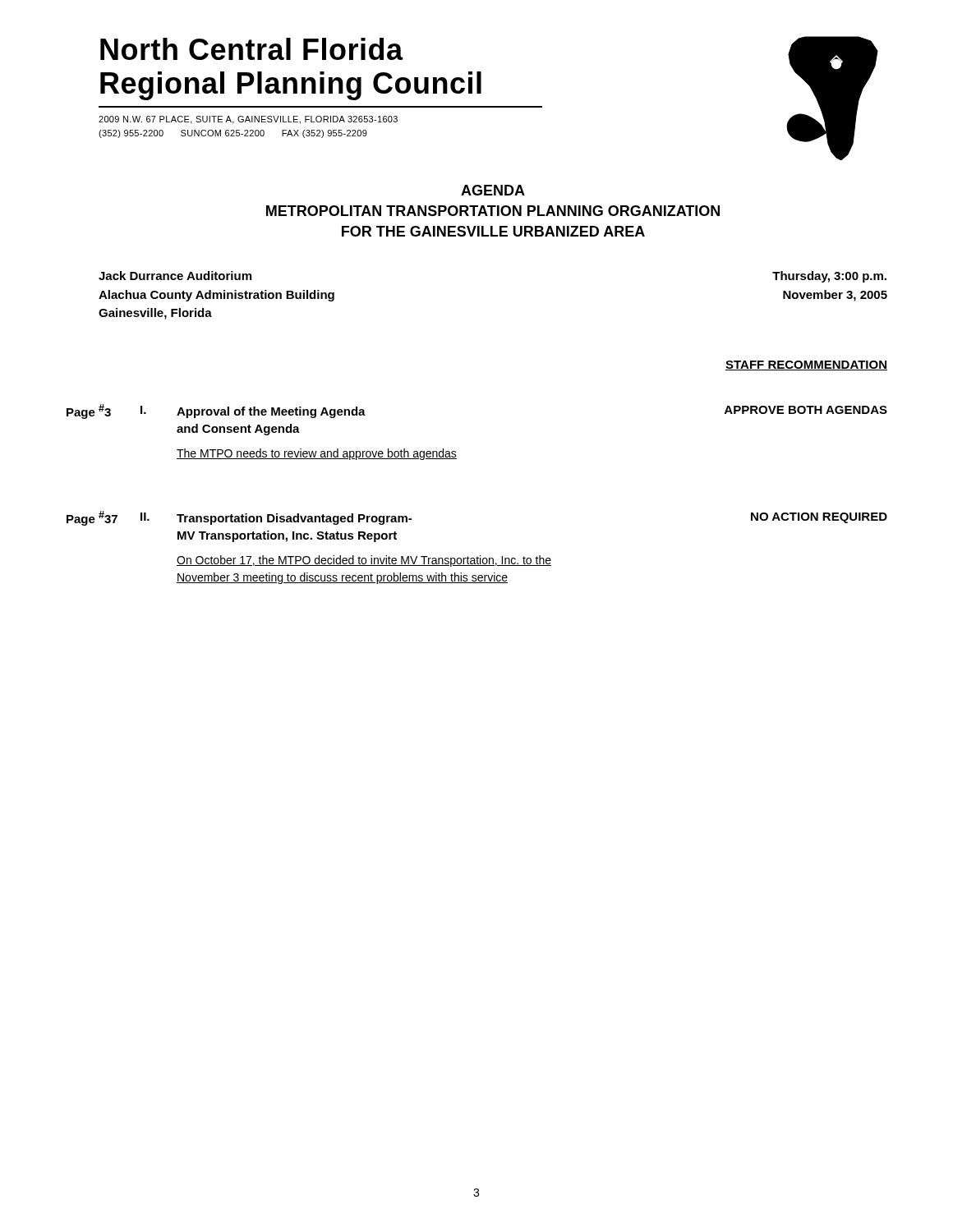Screen dimensions: 1232x953
Task: Click on the text block with the text "Jack Durrance Auditorium Alachua County Administration Building Gainesville,"
Action: pyautogui.click(x=177, y=276)
